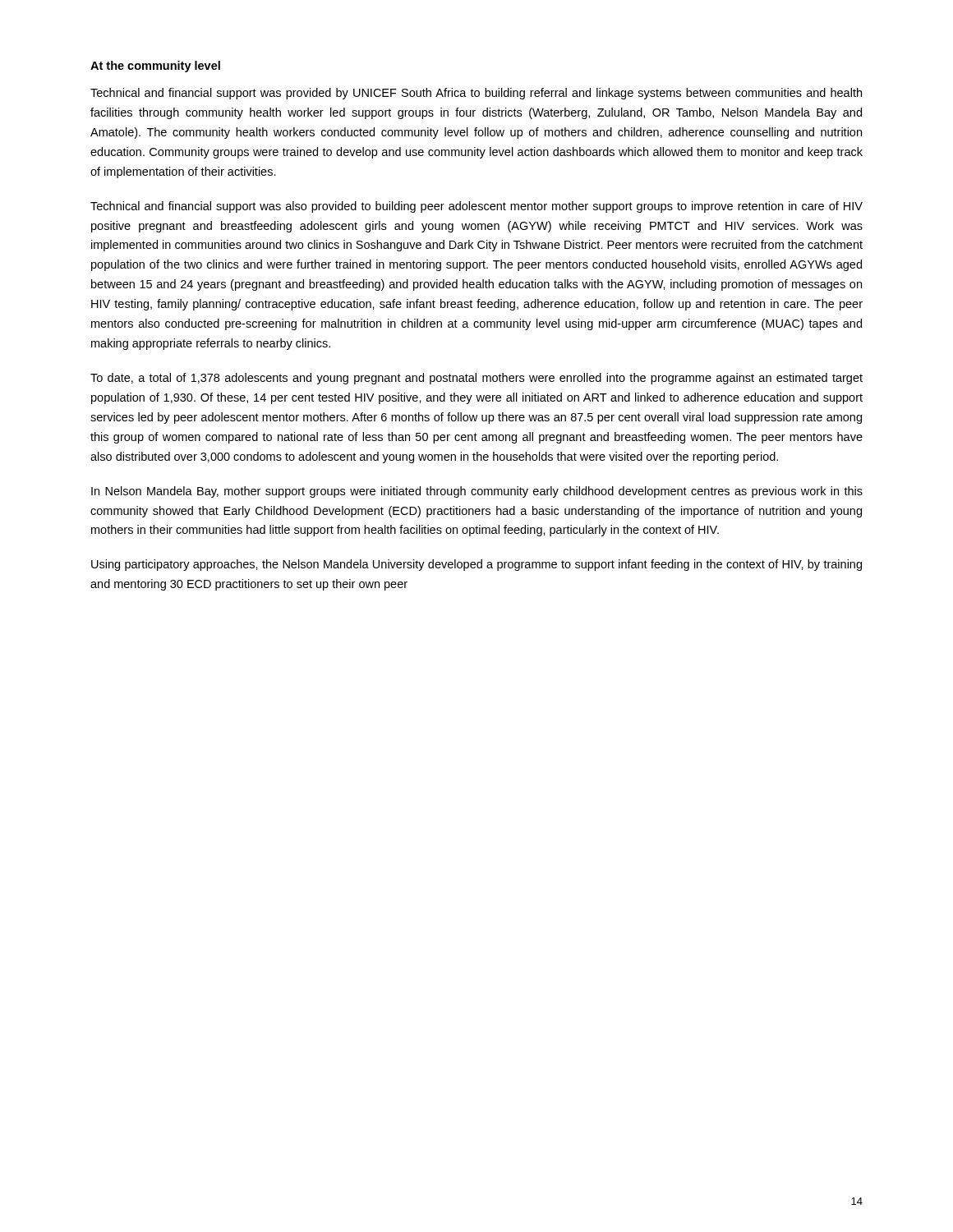Point to the text starting "At the community"
953x1232 pixels.
point(156,66)
